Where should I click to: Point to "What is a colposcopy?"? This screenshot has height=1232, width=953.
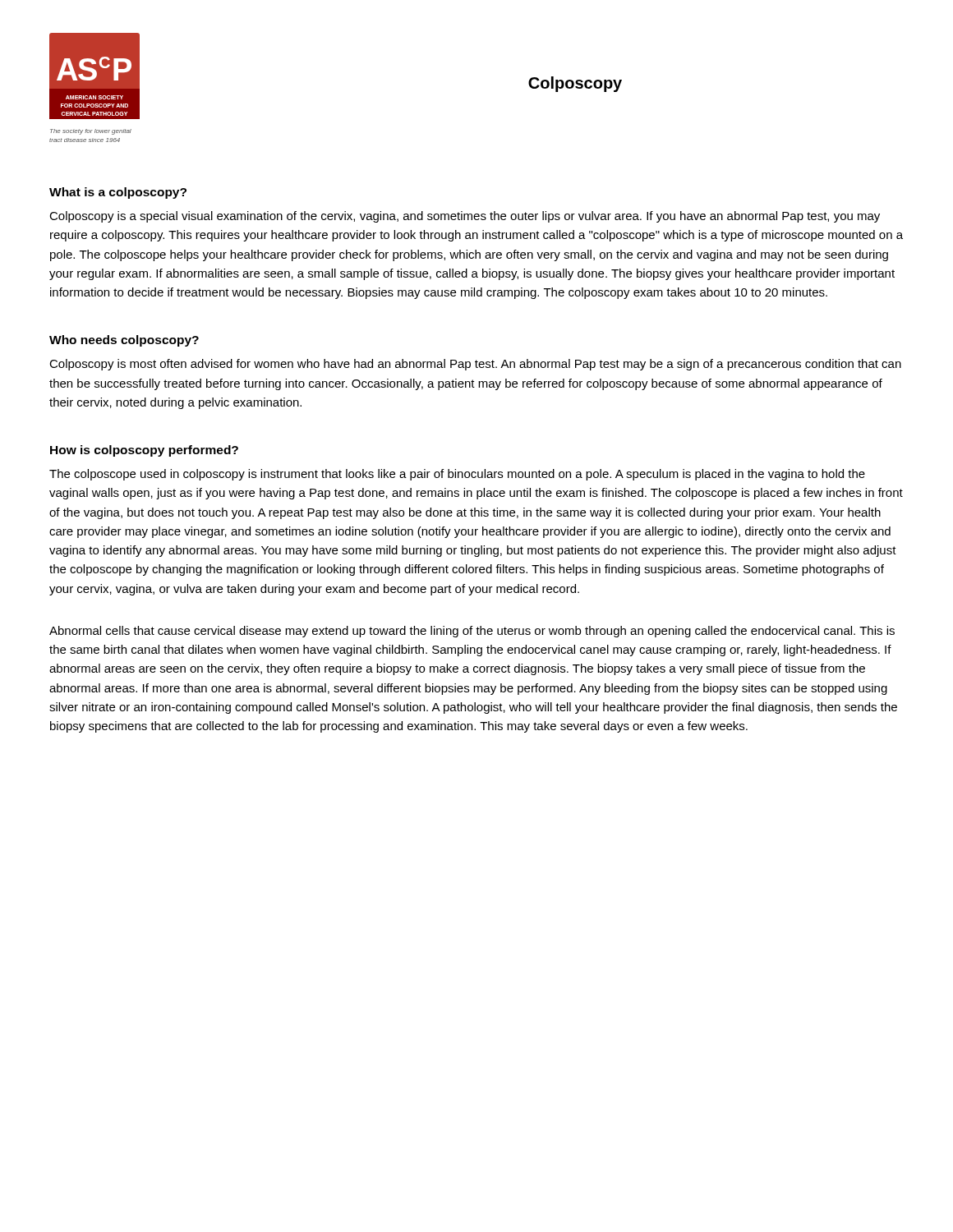click(118, 192)
